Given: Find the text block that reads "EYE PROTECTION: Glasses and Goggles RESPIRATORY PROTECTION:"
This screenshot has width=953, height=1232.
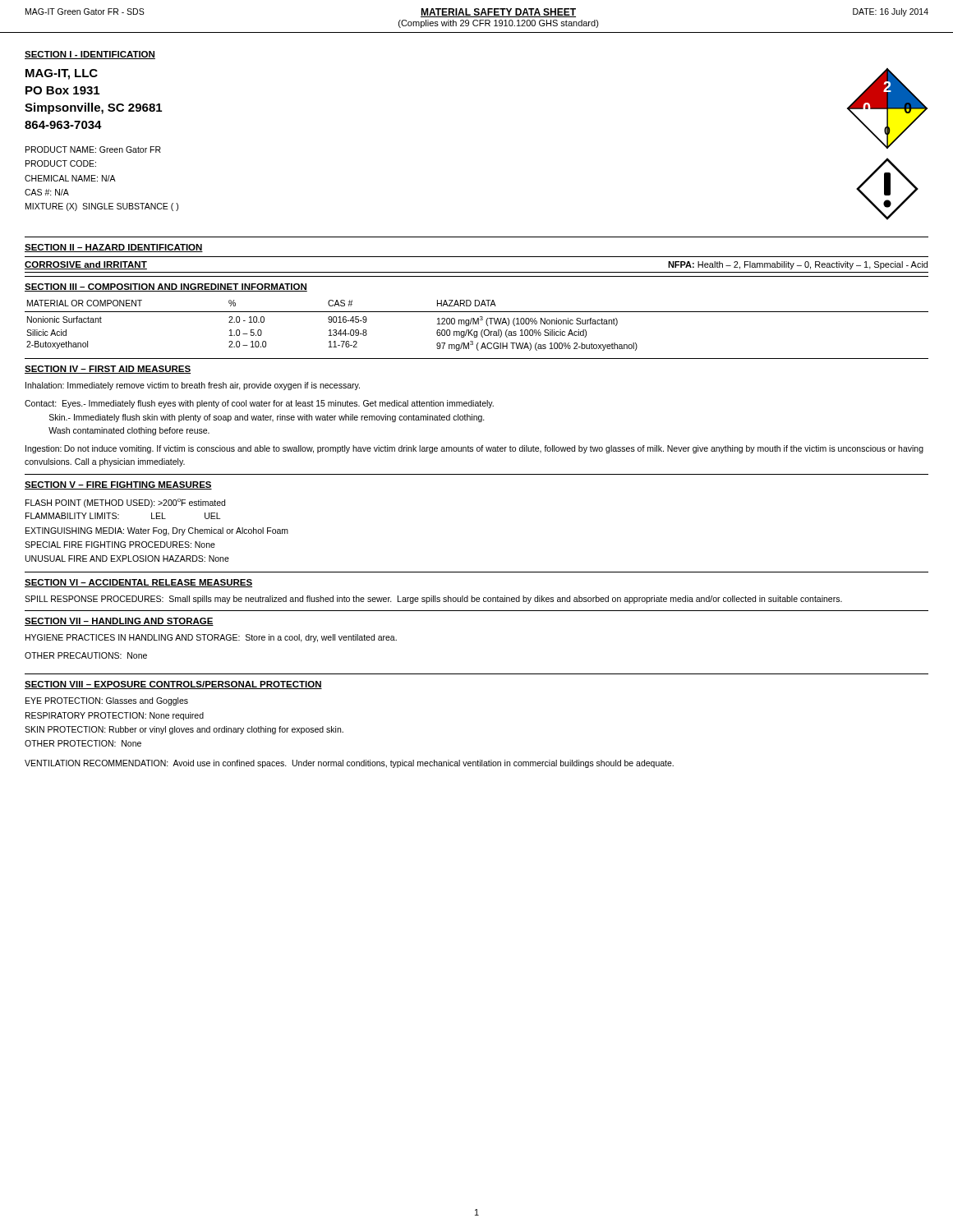Looking at the screenshot, I should (184, 722).
